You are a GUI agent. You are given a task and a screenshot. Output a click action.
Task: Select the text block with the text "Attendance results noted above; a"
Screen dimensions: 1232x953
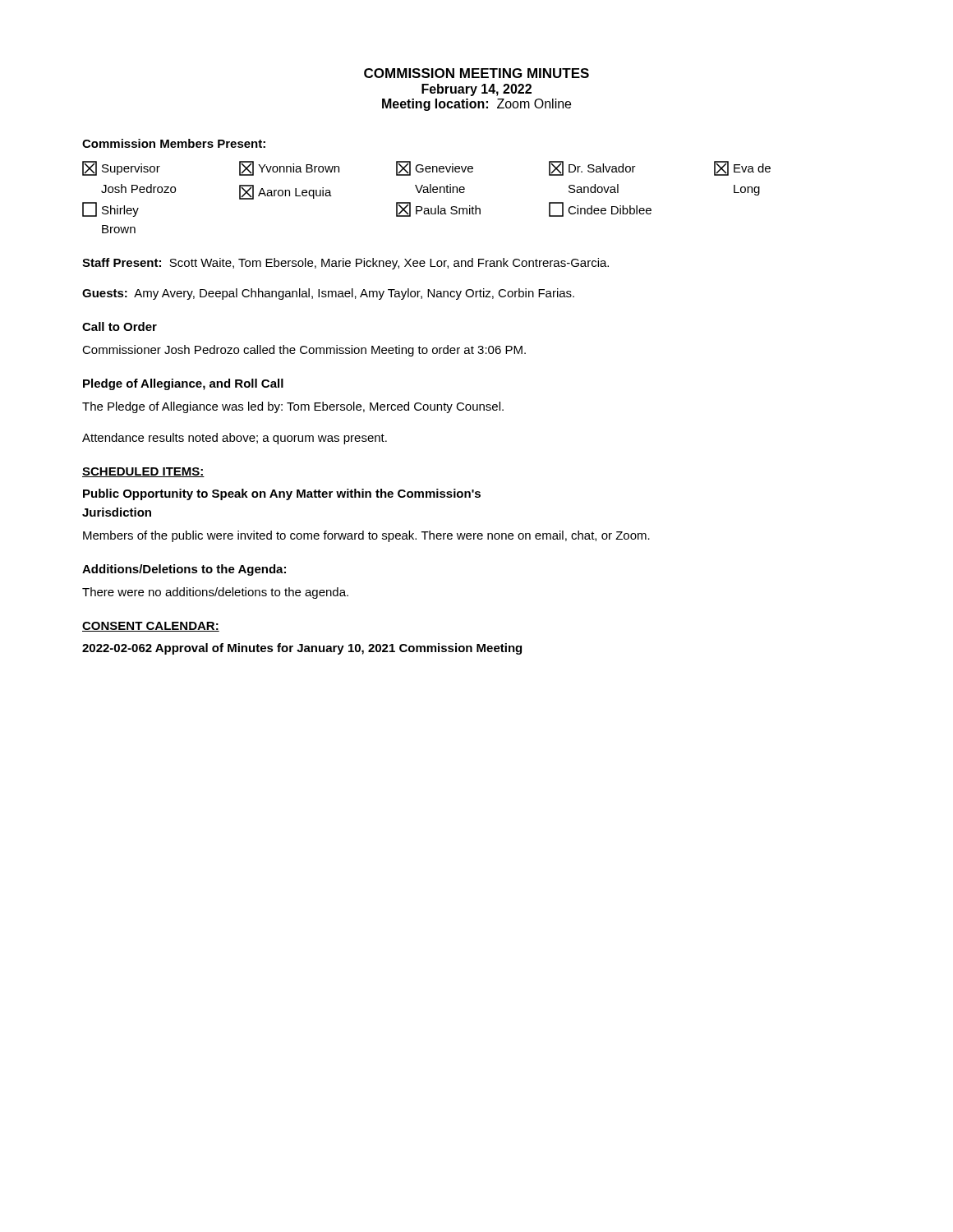click(x=235, y=437)
